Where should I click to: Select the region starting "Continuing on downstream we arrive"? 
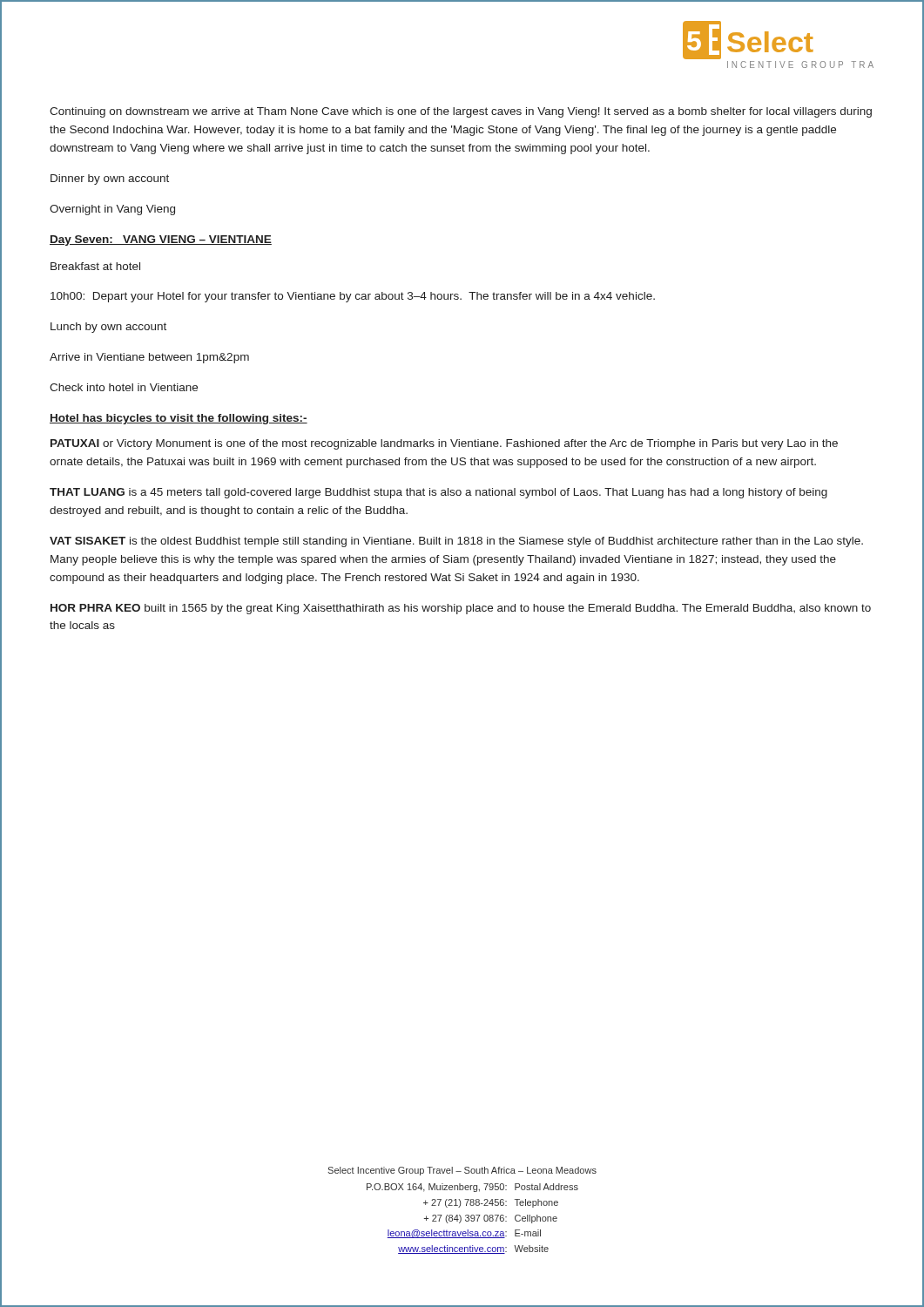point(461,129)
